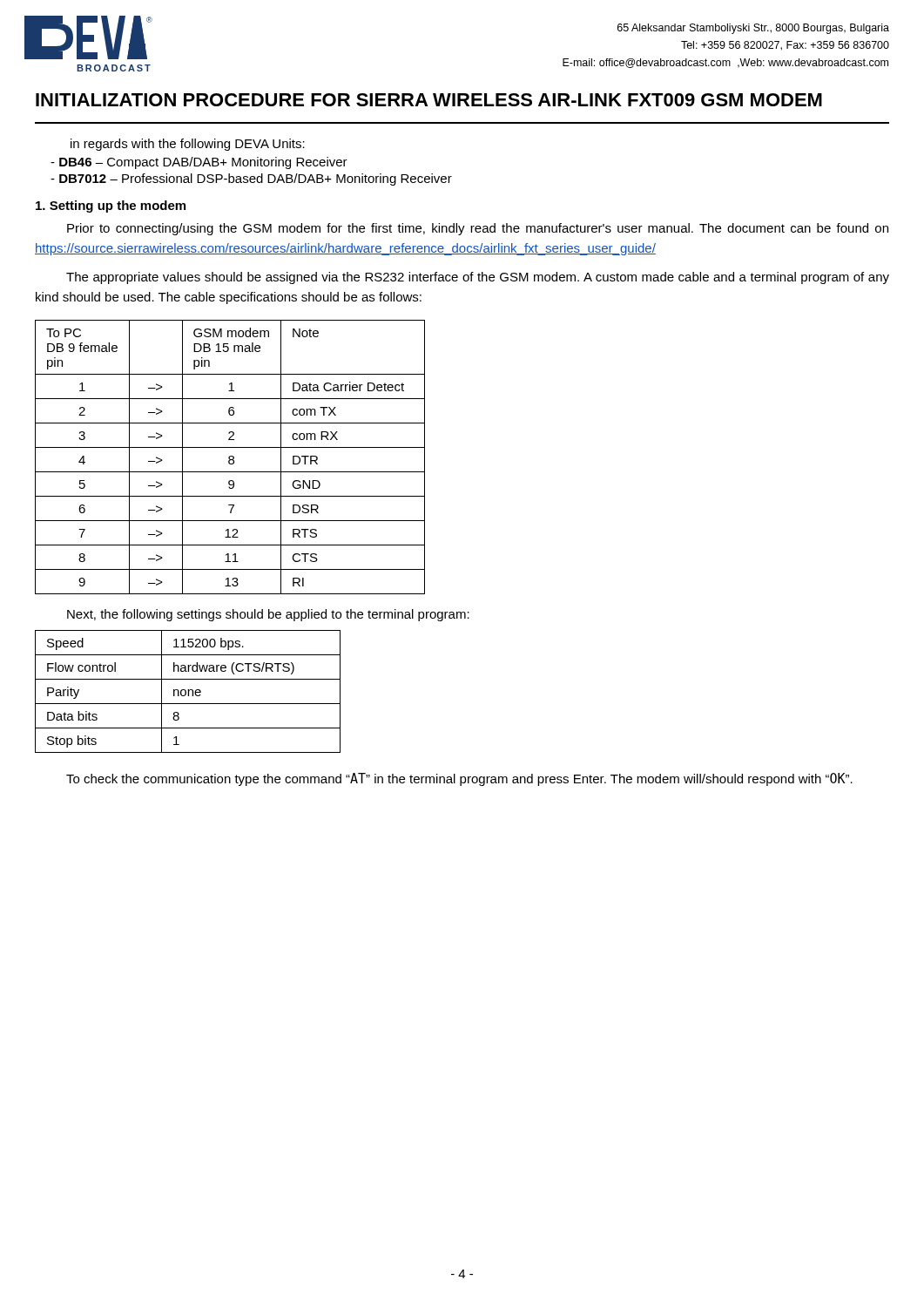The image size is (924, 1307).
Task: Point to the block starting "The appropriate values should be assigned via the"
Action: pos(462,287)
